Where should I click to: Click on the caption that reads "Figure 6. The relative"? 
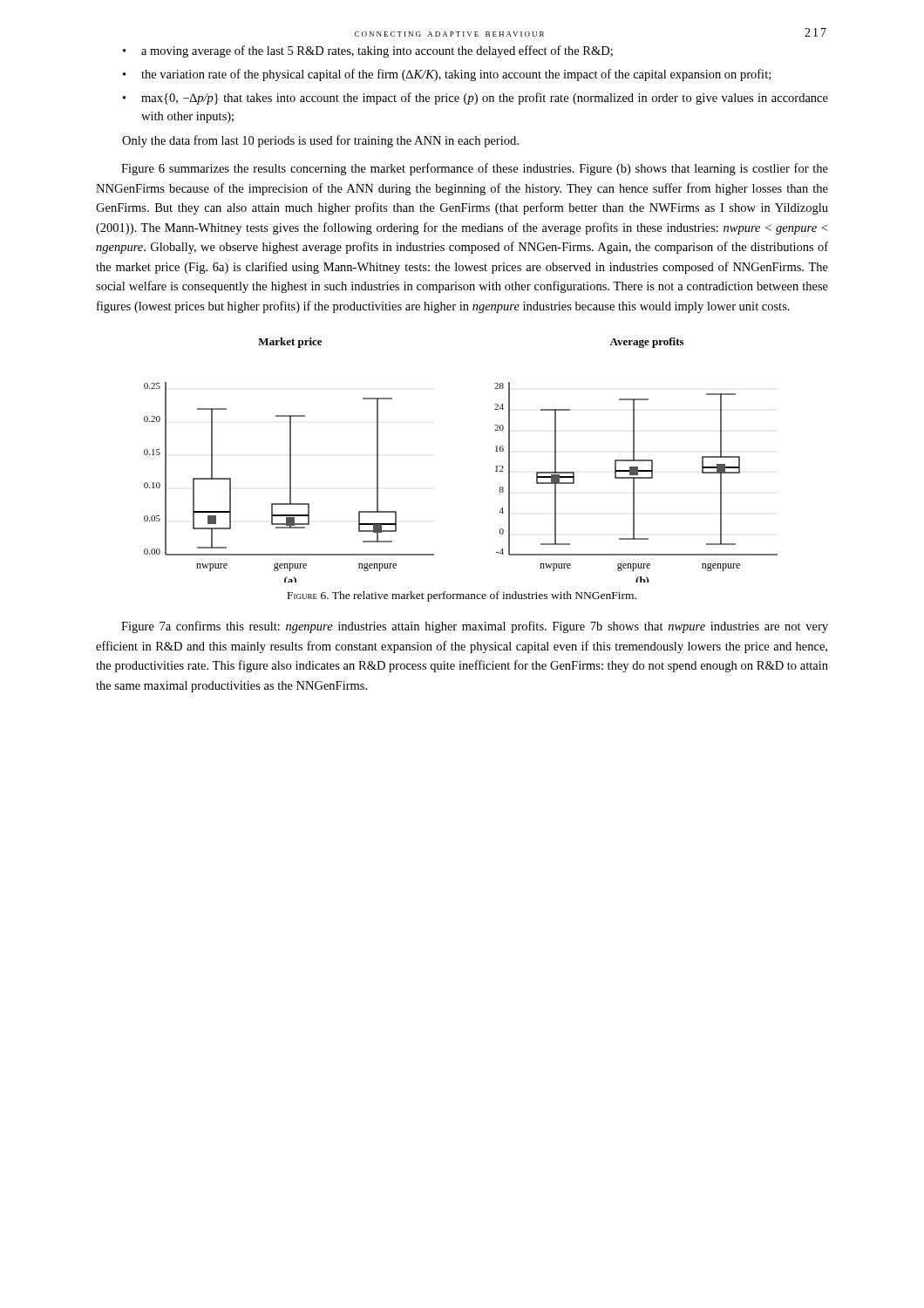tap(462, 595)
